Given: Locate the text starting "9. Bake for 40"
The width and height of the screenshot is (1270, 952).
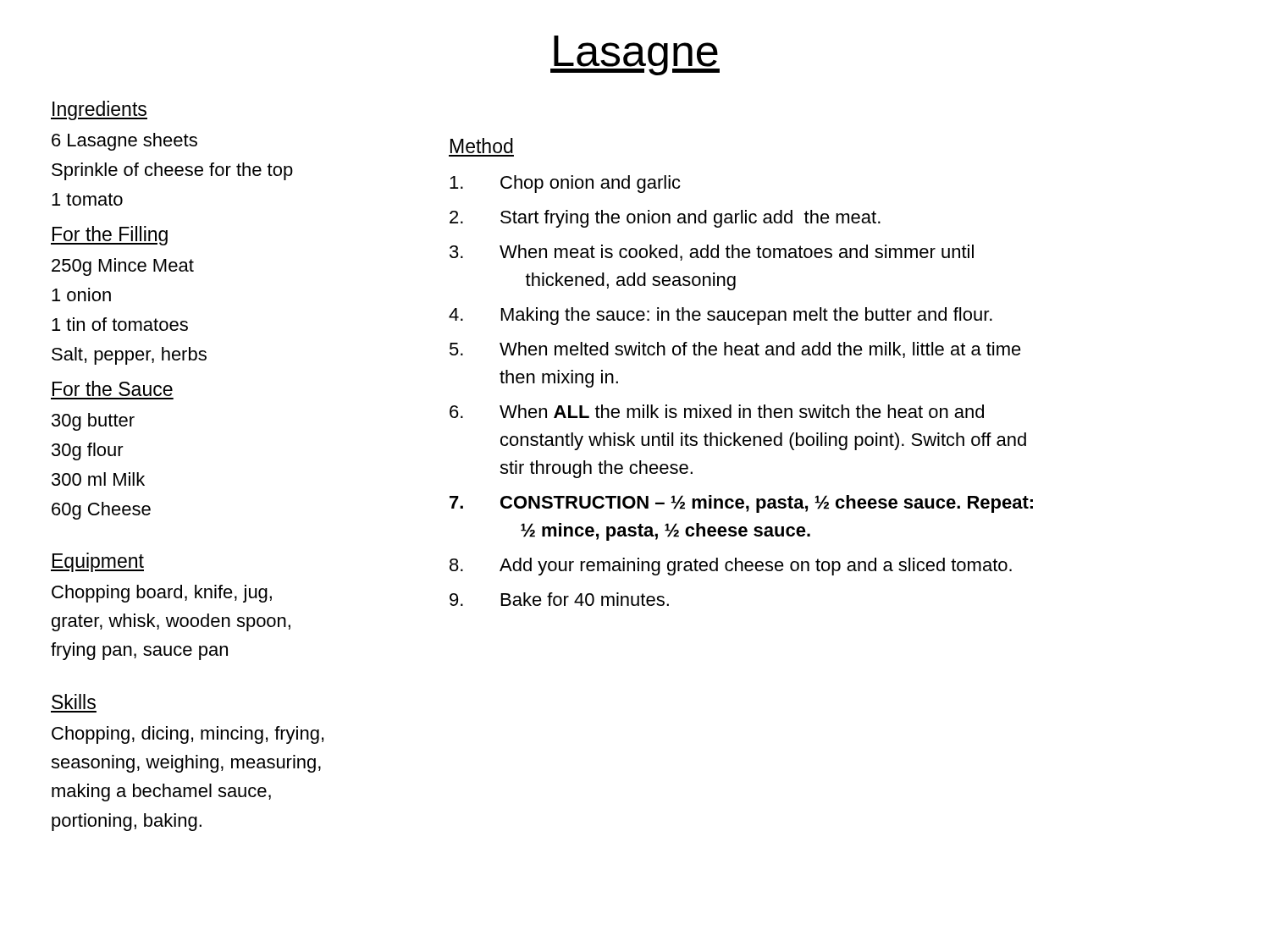Looking at the screenshot, I should [x=559, y=599].
